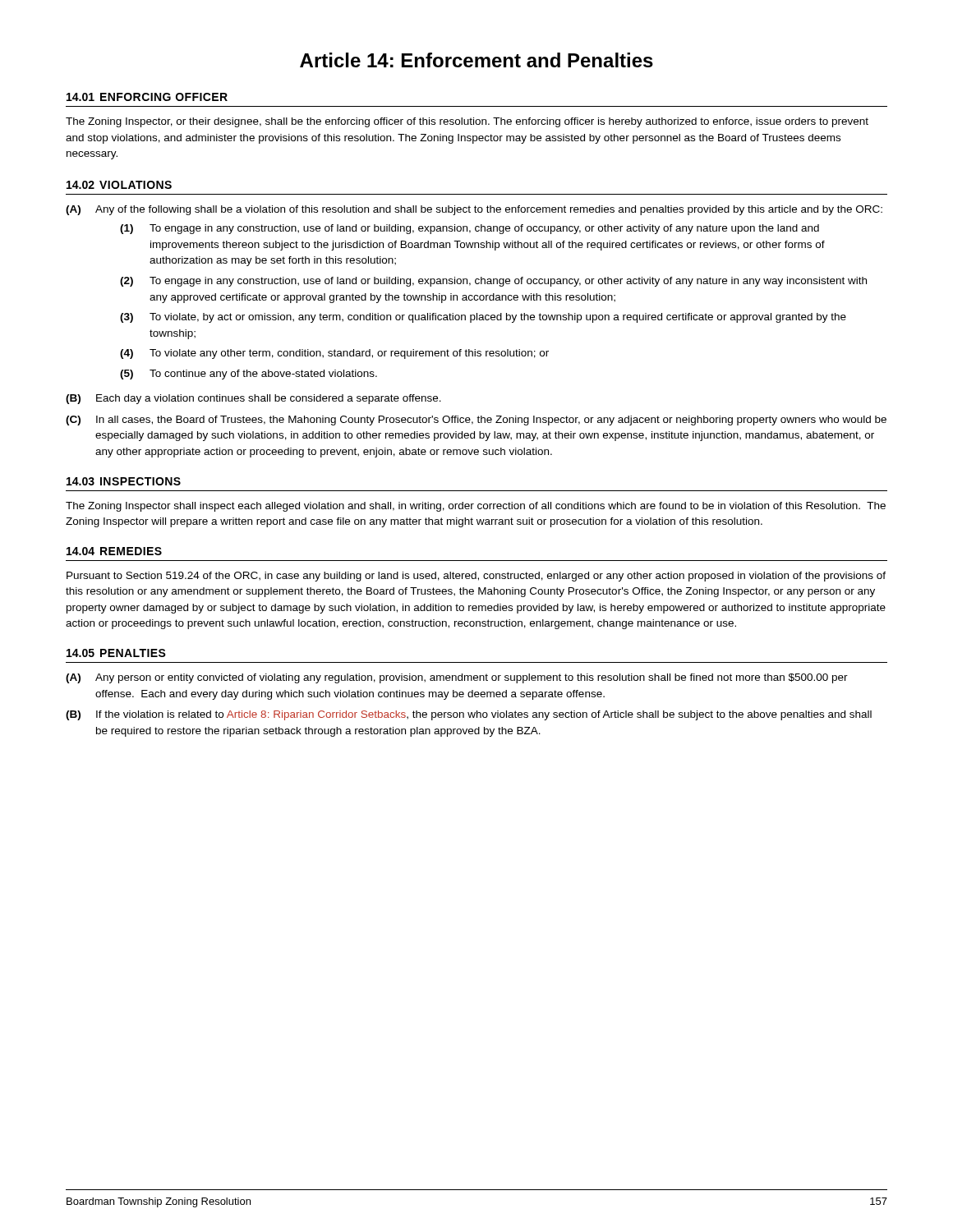Find the block on this page that starts "(B) Each day a violation continues shall be"
The image size is (953, 1232).
pyautogui.click(x=253, y=399)
